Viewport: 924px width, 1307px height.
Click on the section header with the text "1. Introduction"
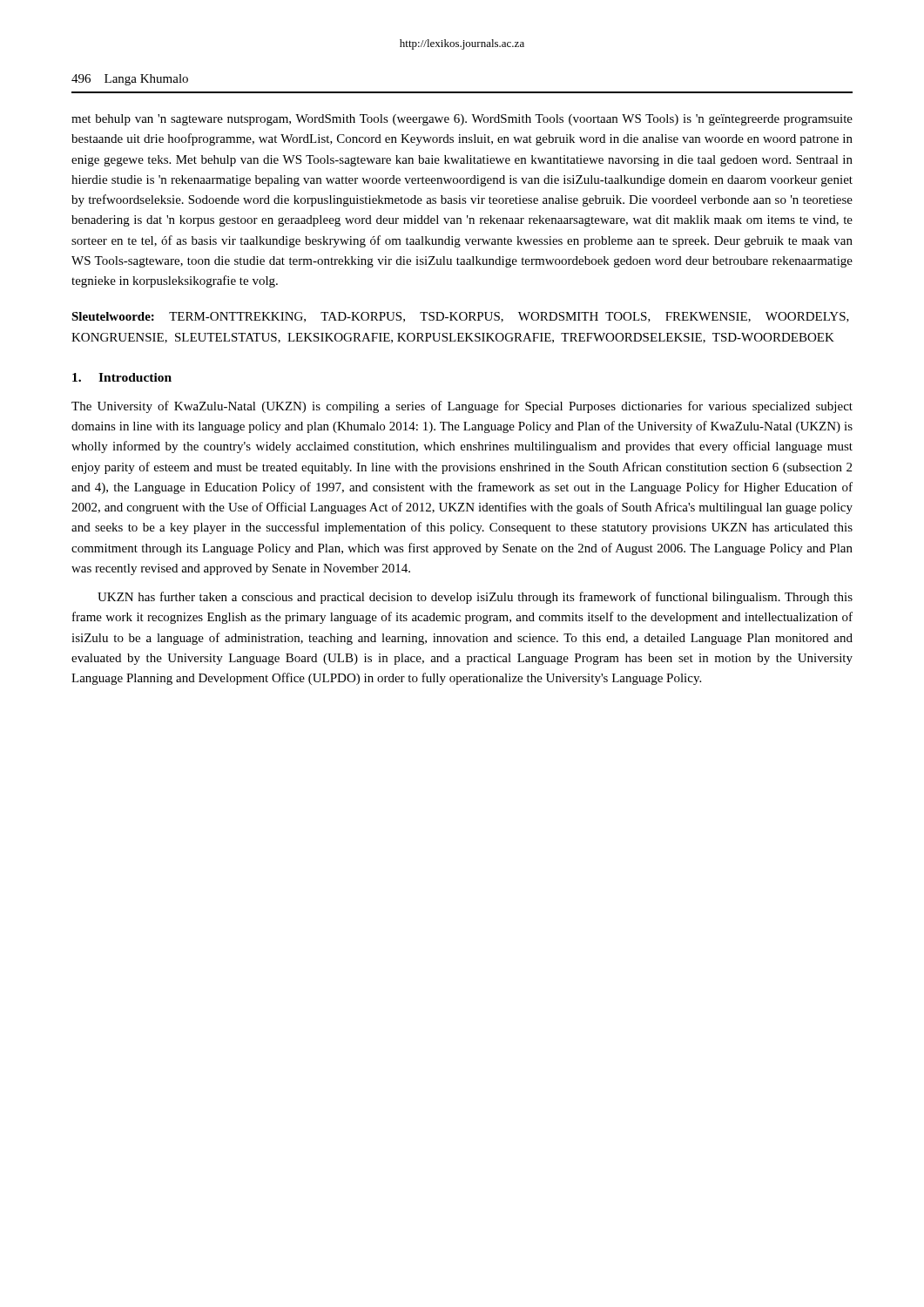click(122, 377)
